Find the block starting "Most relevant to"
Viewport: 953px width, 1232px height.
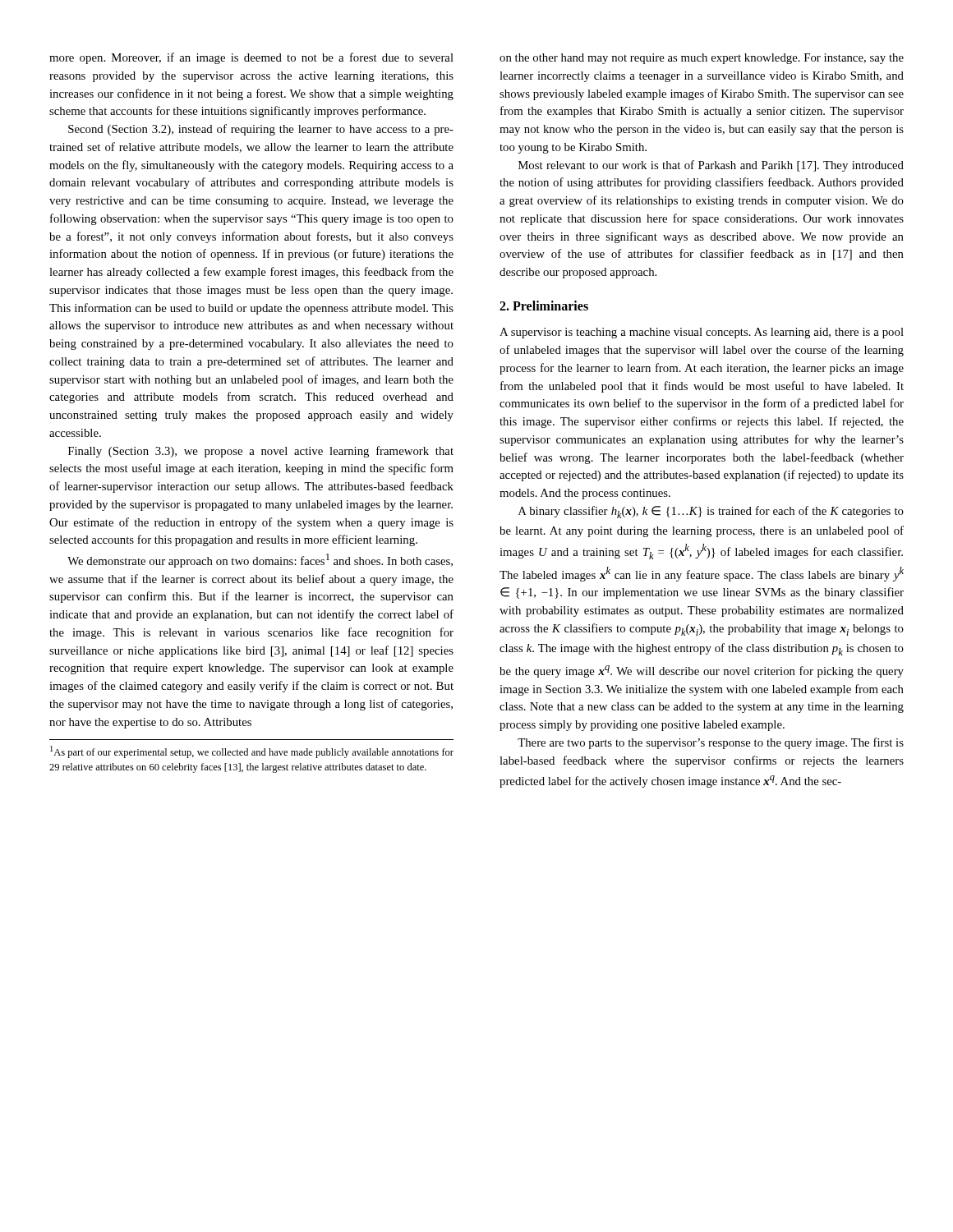click(x=702, y=219)
